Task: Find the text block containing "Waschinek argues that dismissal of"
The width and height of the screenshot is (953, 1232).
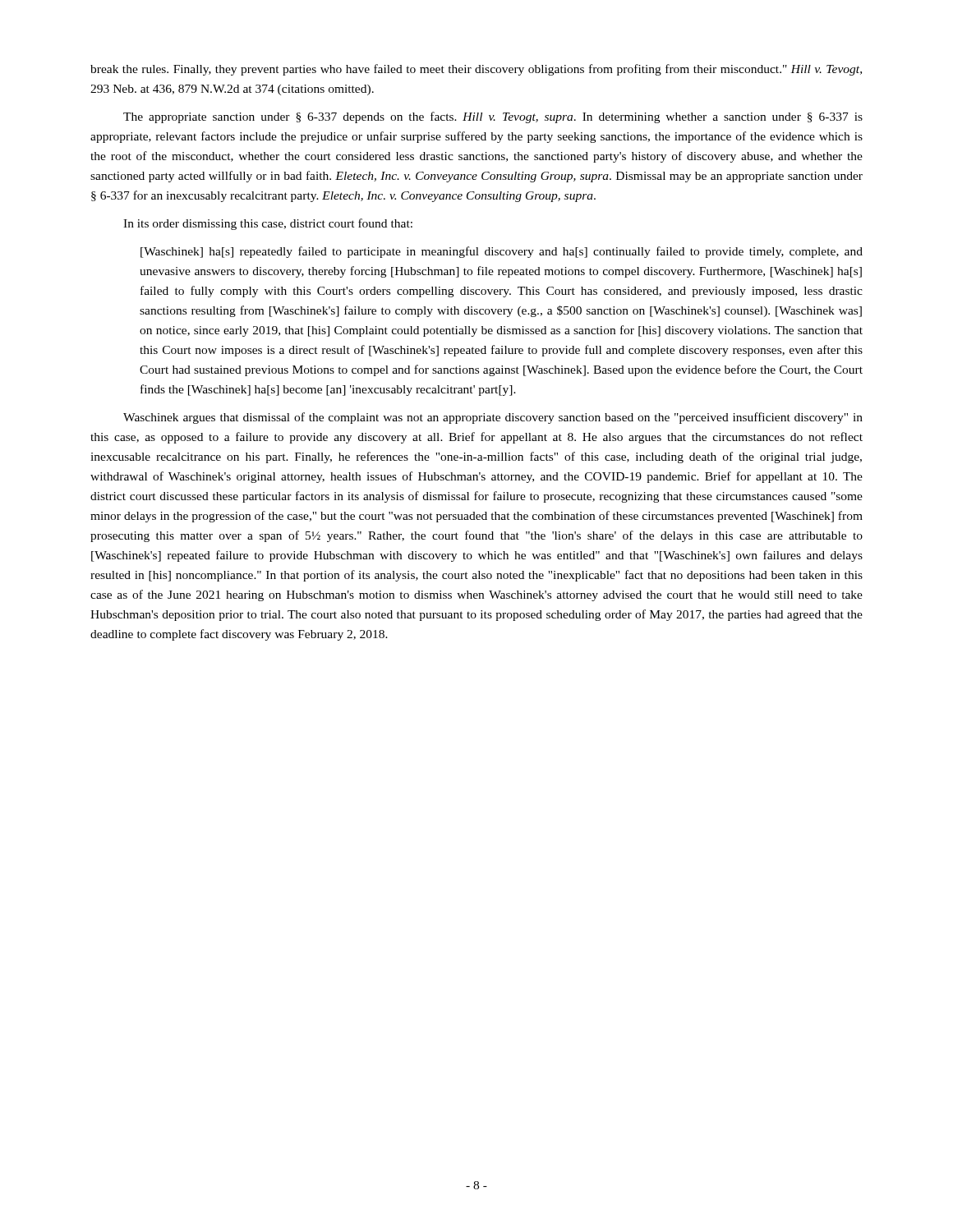Action: tap(476, 526)
